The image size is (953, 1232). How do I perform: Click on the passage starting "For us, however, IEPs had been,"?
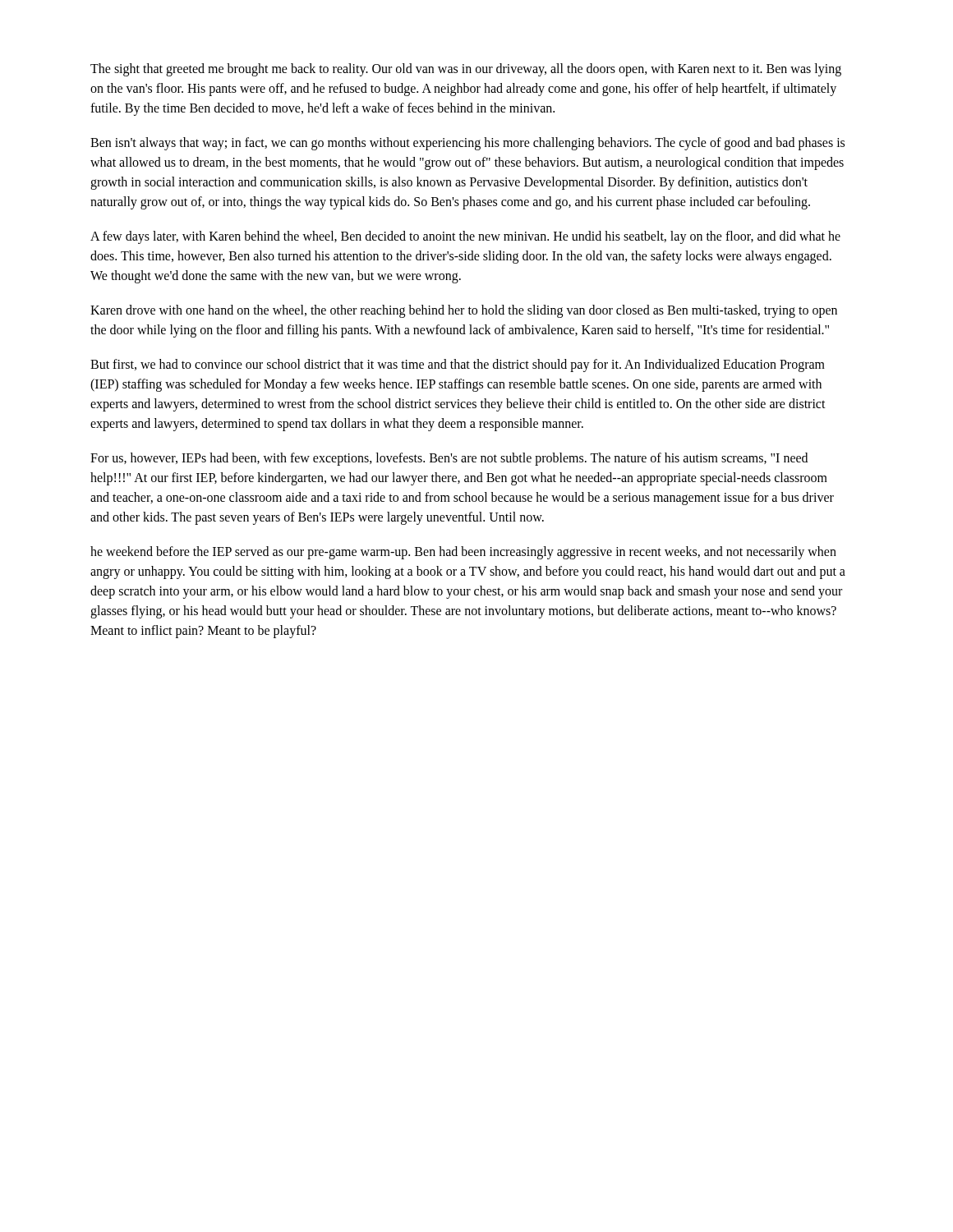[x=462, y=487]
